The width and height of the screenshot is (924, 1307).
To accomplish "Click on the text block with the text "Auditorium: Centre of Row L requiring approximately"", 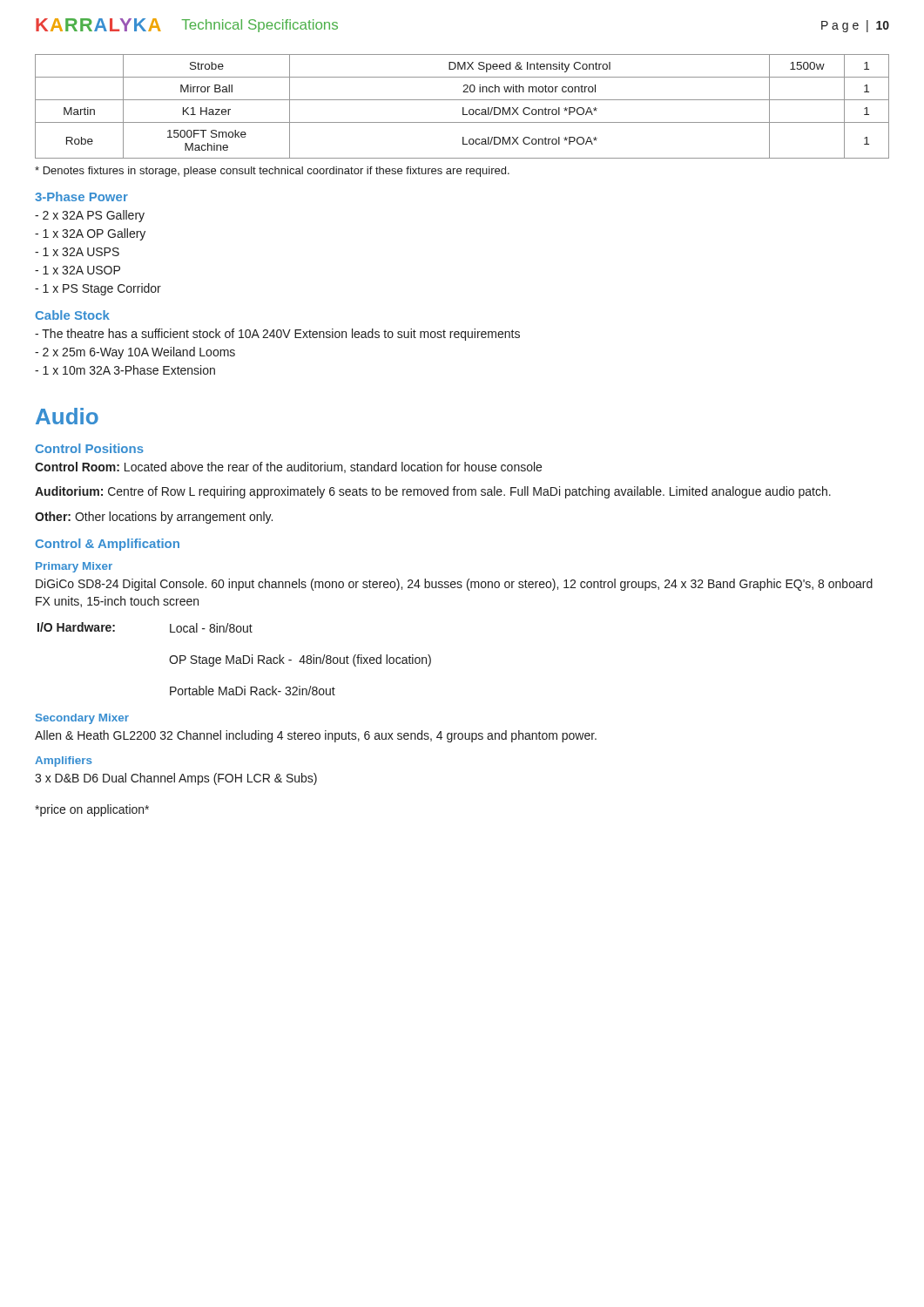I will tap(433, 492).
